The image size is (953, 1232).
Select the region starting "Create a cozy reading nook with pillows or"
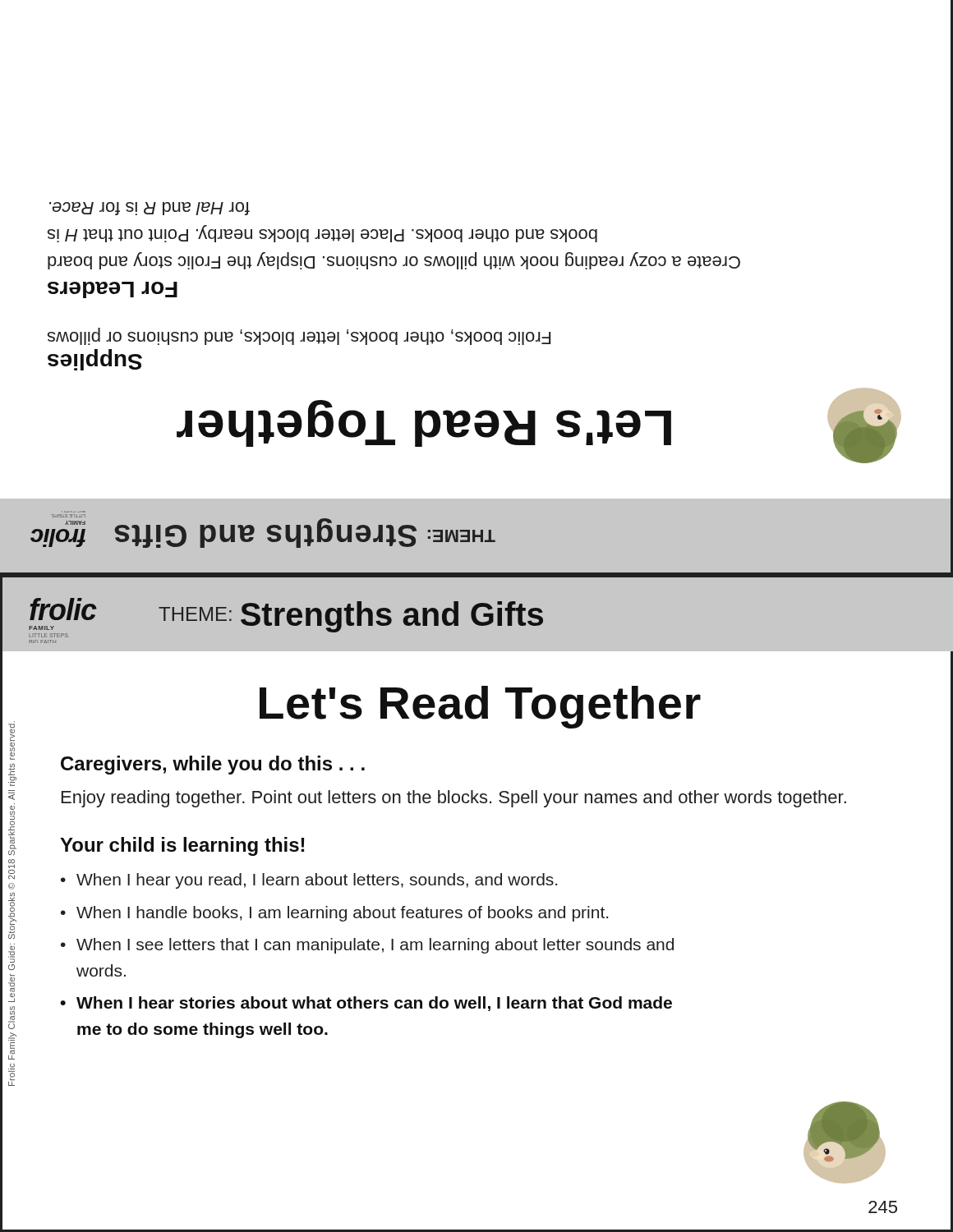click(x=394, y=235)
